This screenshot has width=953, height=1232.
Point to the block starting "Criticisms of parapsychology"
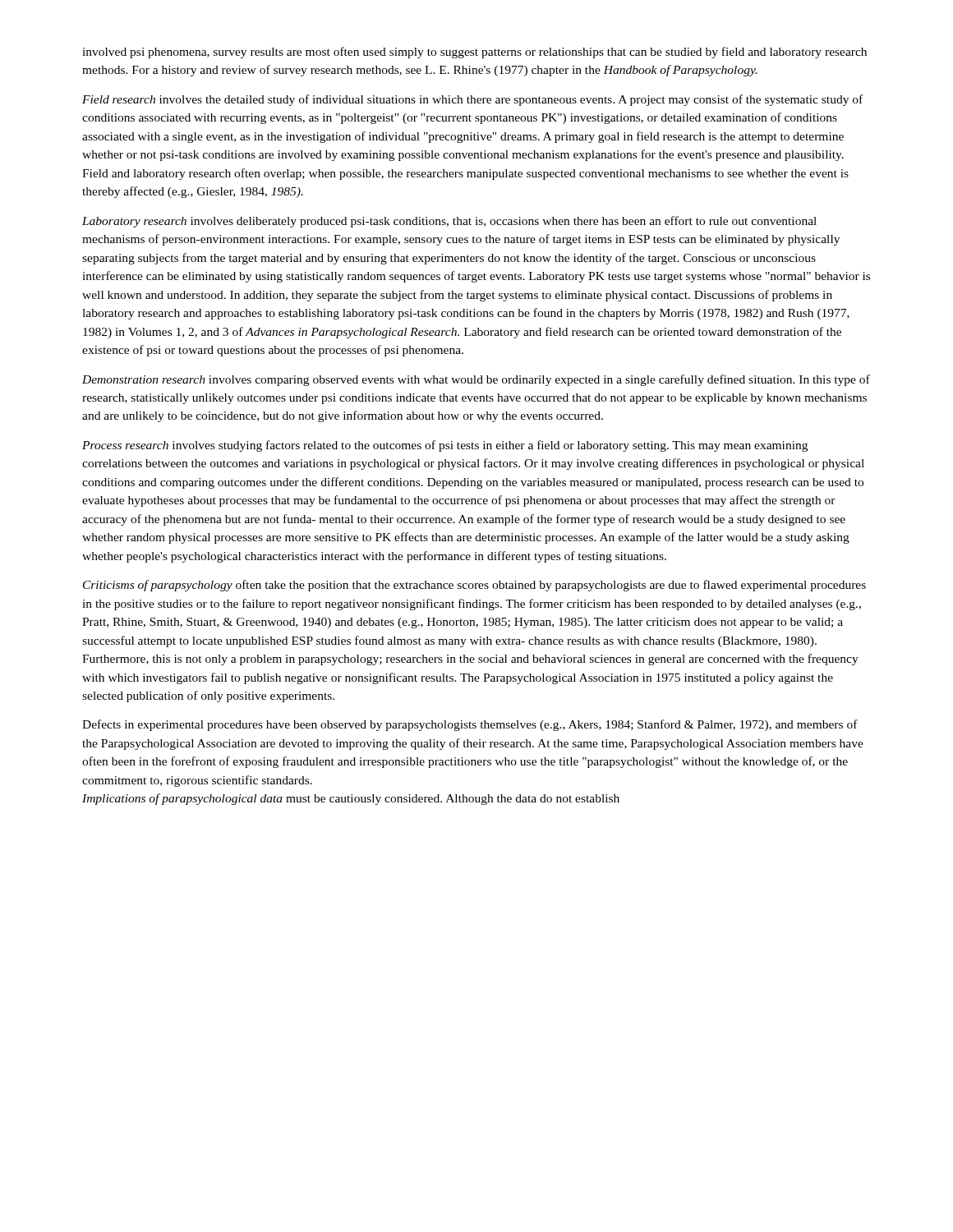pyautogui.click(x=474, y=640)
